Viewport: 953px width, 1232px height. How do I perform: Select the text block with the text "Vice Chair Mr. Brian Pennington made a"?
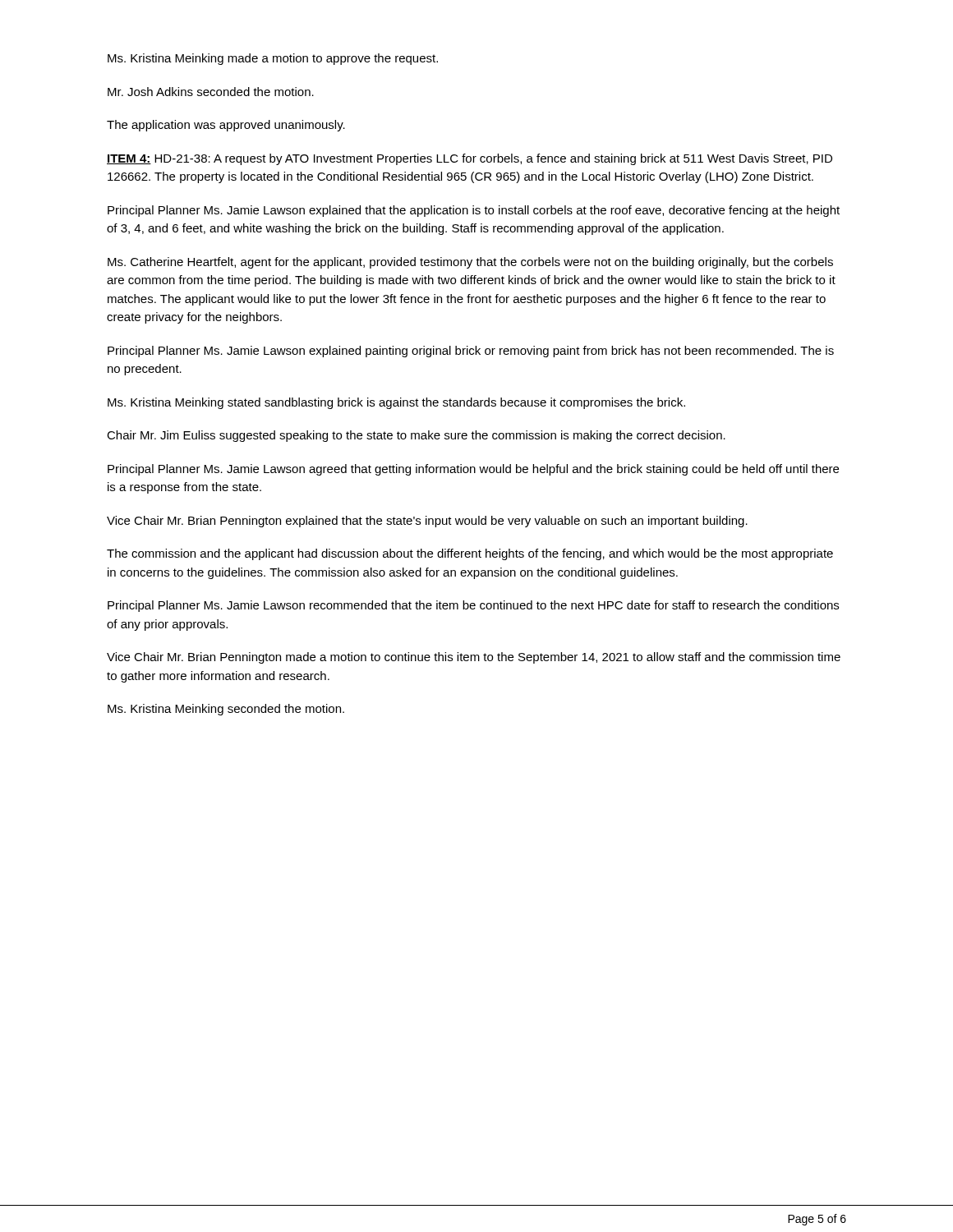point(474,666)
